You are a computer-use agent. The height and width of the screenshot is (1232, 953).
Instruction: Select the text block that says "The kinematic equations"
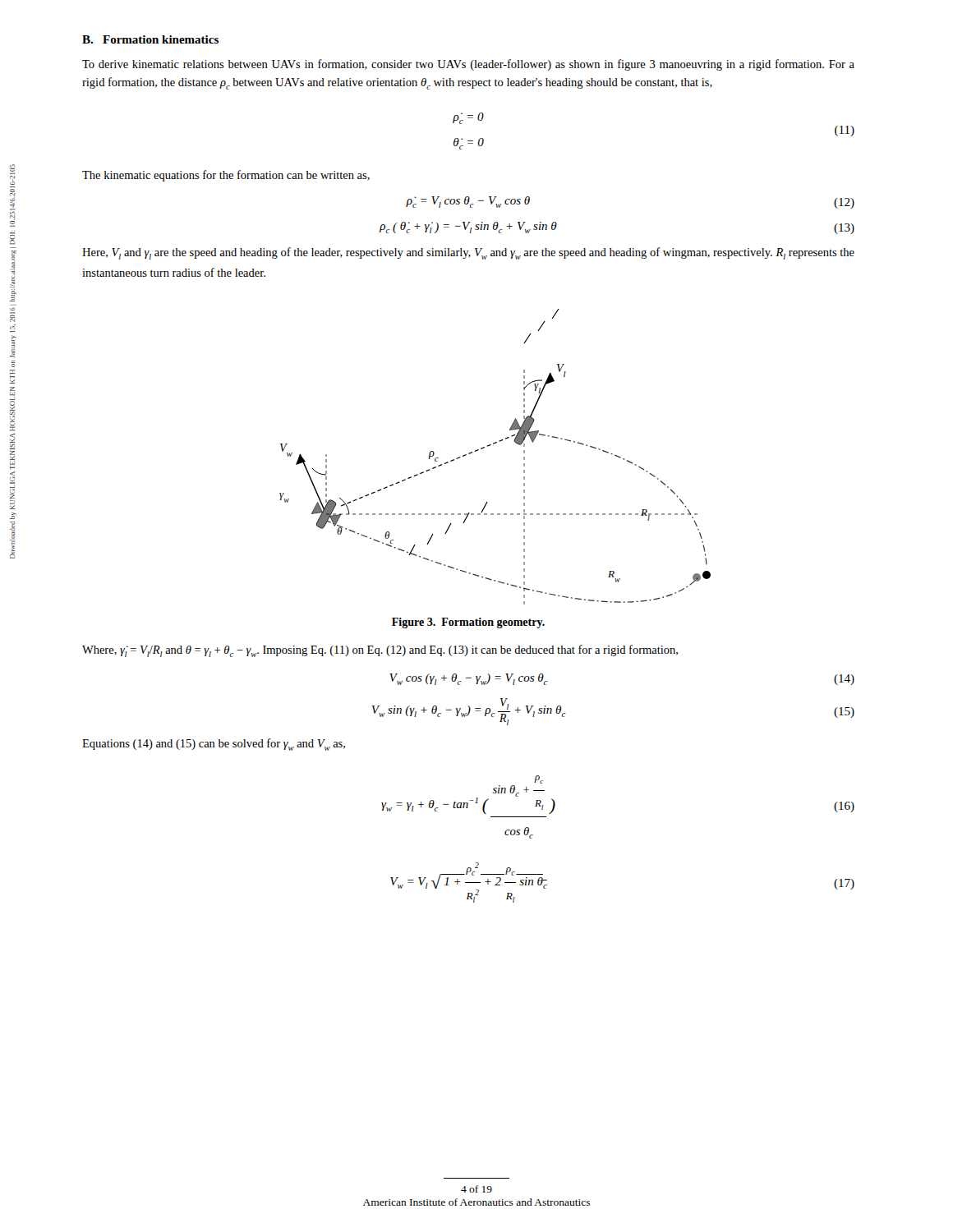coord(226,175)
